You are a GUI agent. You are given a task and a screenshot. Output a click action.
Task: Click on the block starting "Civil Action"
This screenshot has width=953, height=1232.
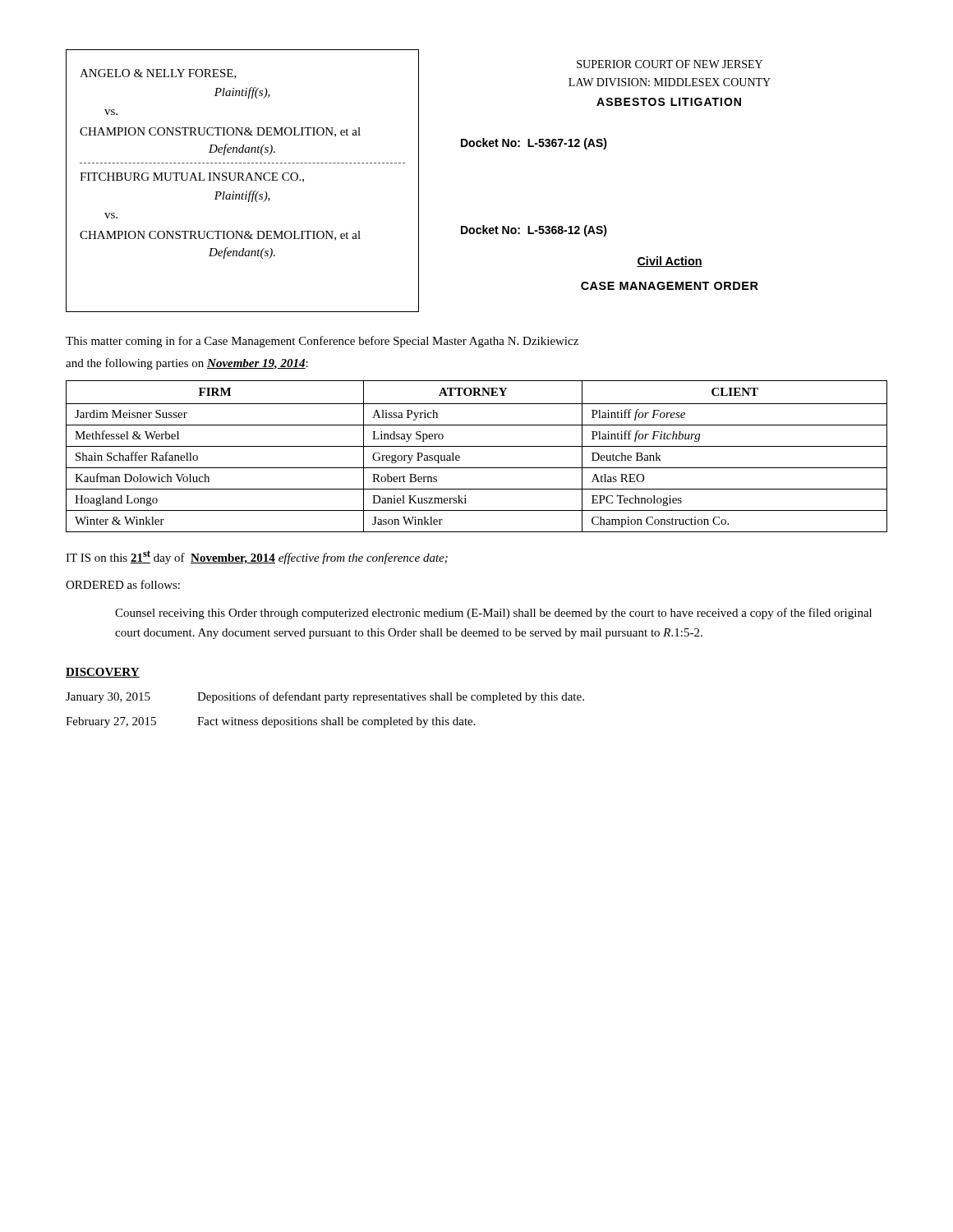pos(670,261)
